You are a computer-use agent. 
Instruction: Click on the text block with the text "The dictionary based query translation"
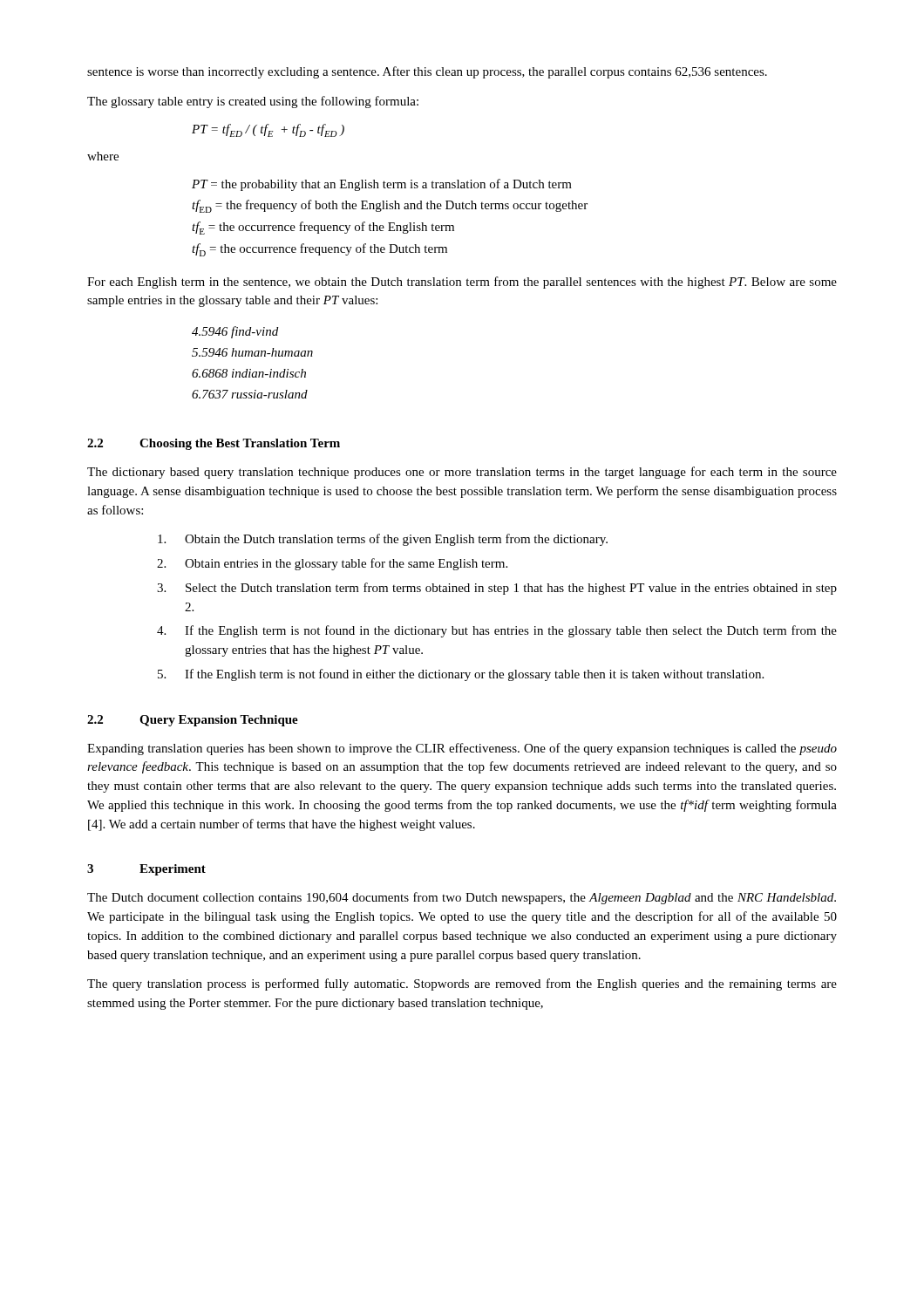click(x=462, y=492)
